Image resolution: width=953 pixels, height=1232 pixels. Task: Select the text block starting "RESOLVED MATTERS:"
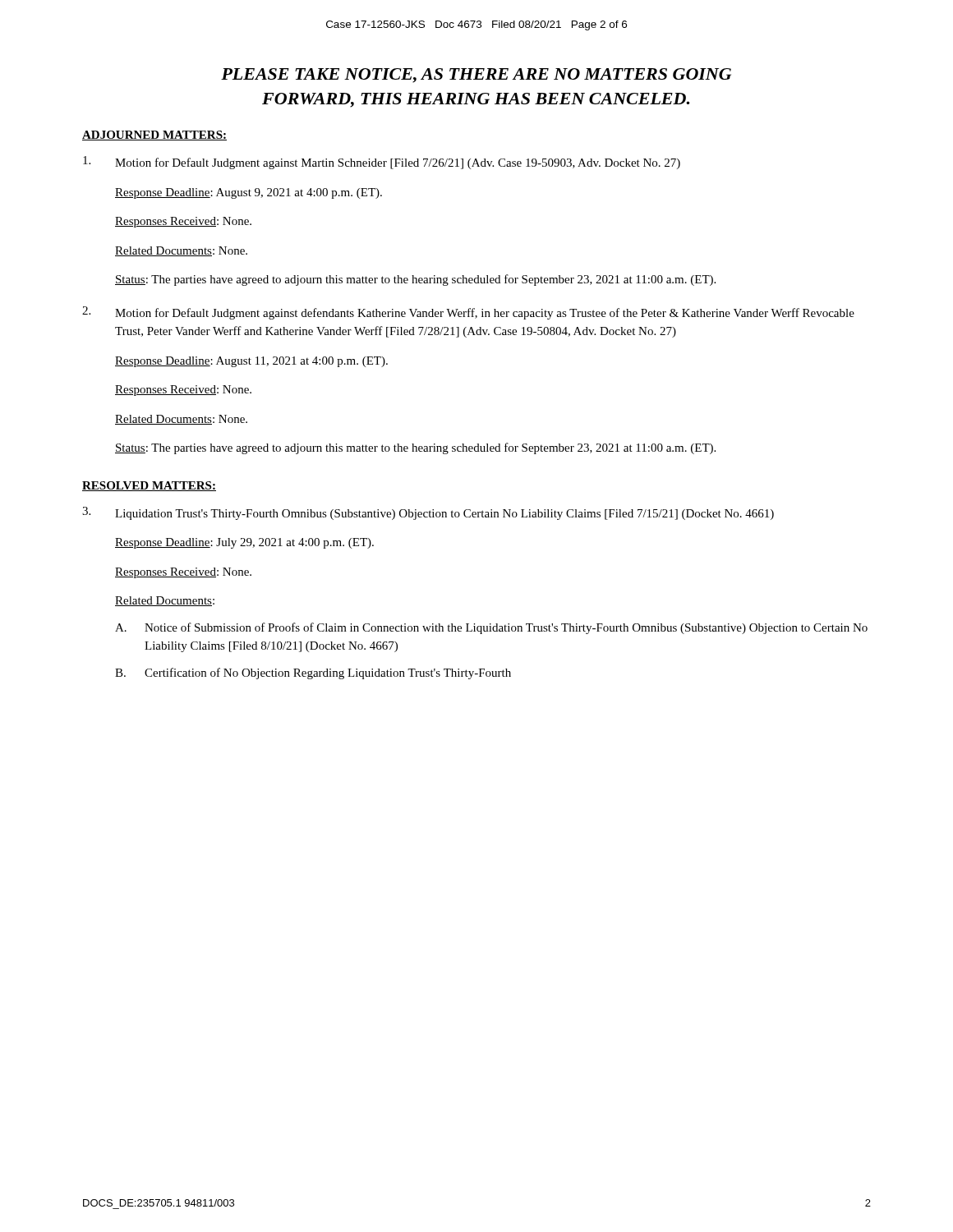pyautogui.click(x=149, y=485)
